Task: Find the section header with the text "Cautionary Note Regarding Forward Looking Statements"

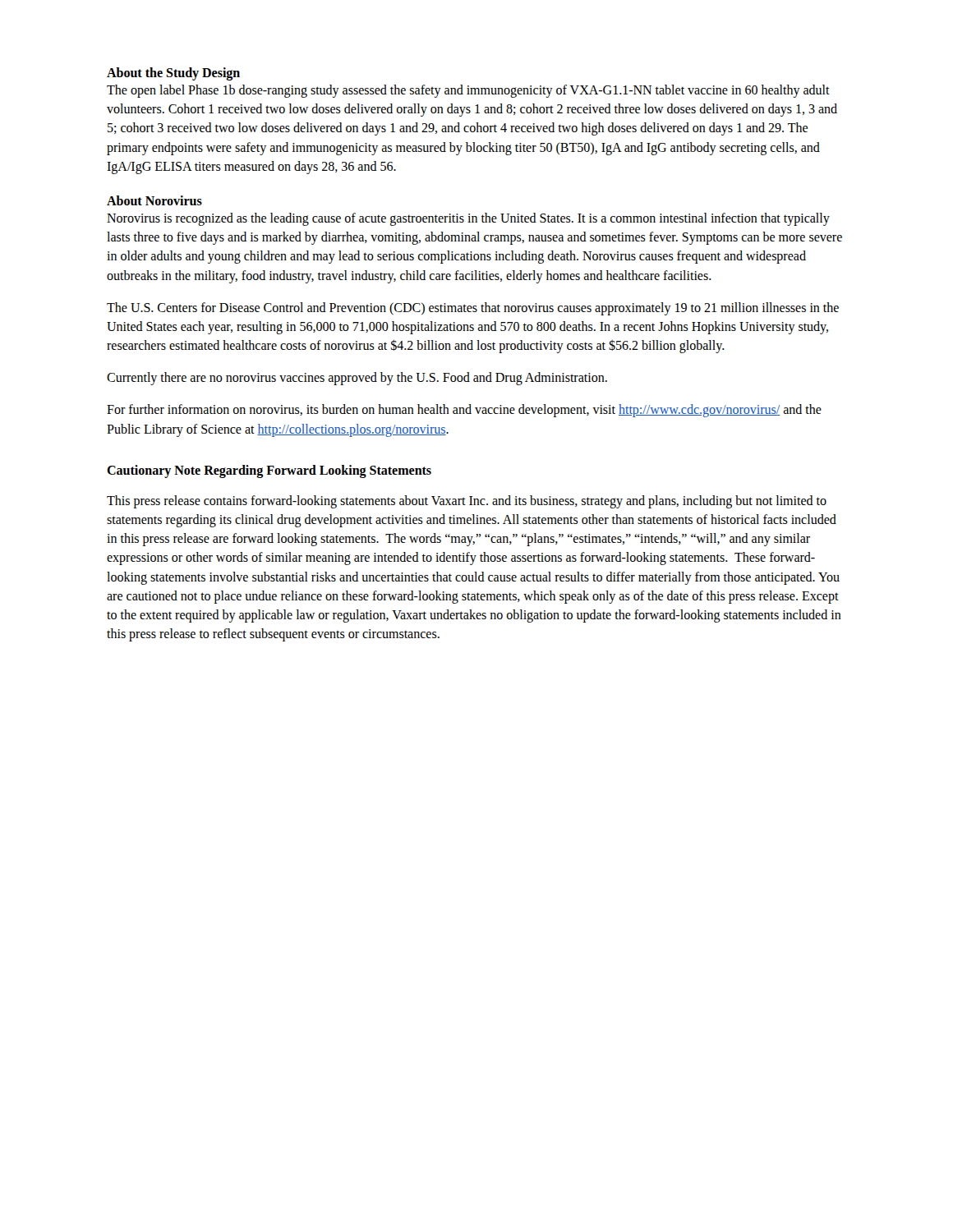Action: tap(269, 470)
